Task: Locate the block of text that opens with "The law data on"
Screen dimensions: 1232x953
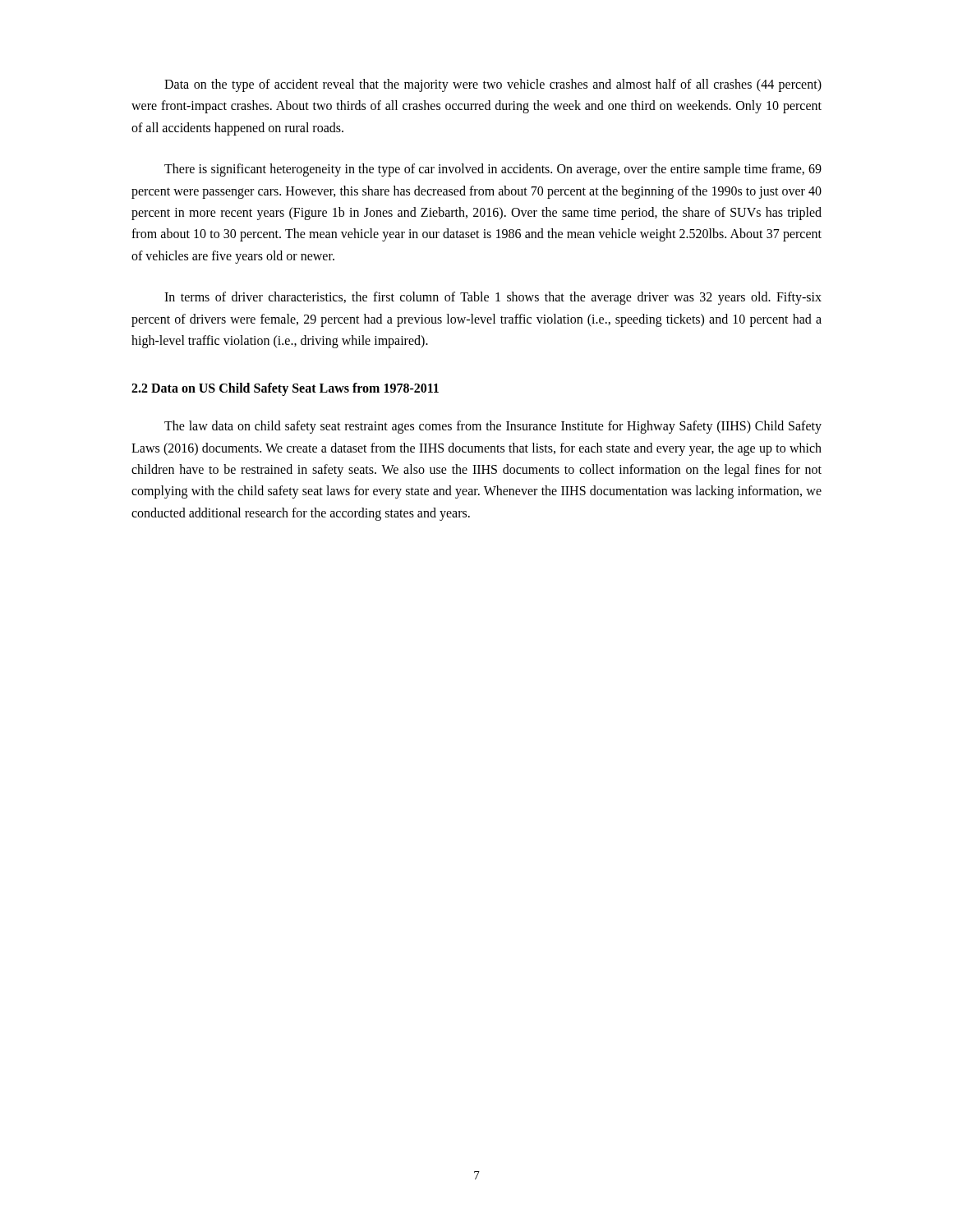Action: point(476,469)
